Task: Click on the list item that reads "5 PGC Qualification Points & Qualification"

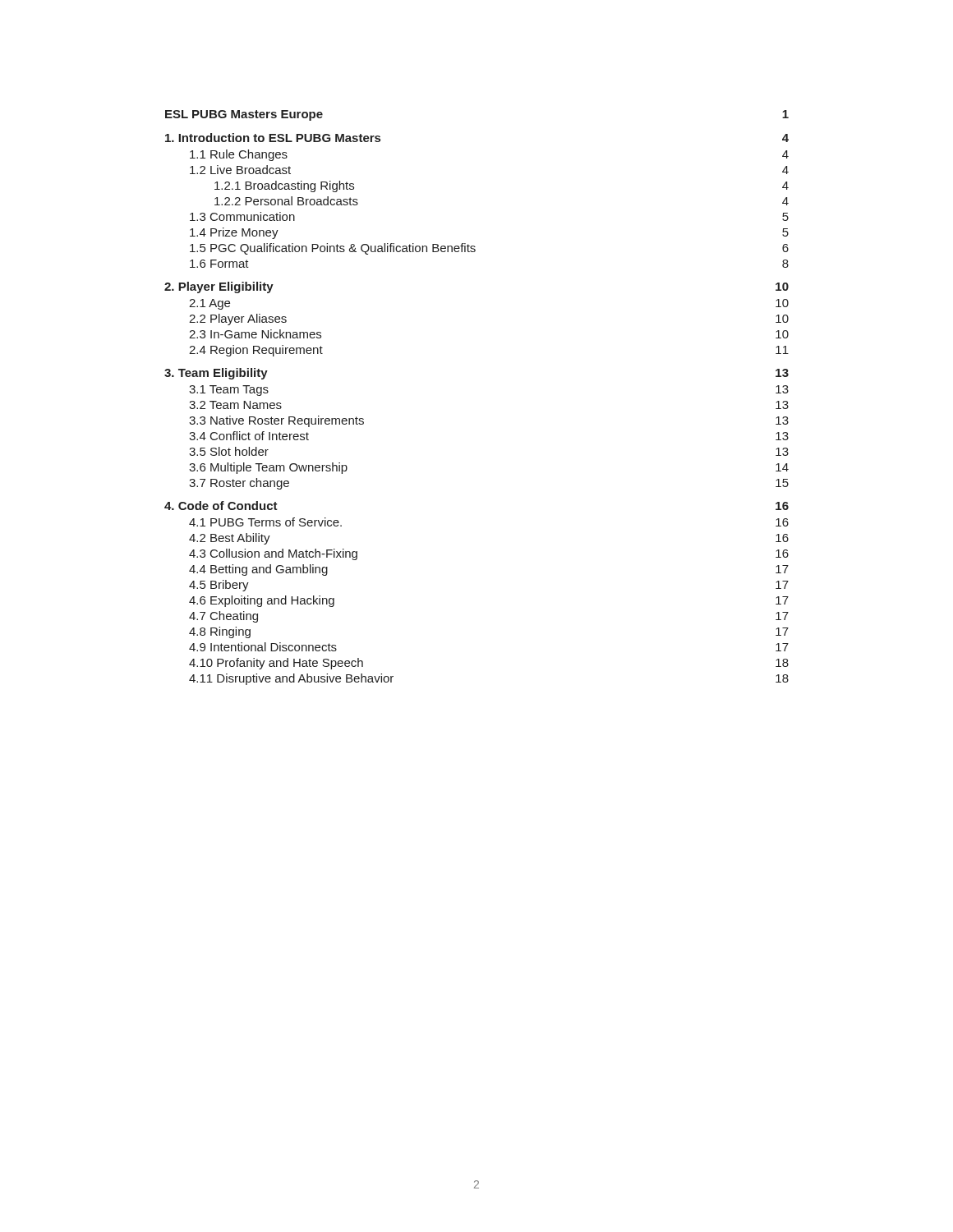Action: coord(476,248)
